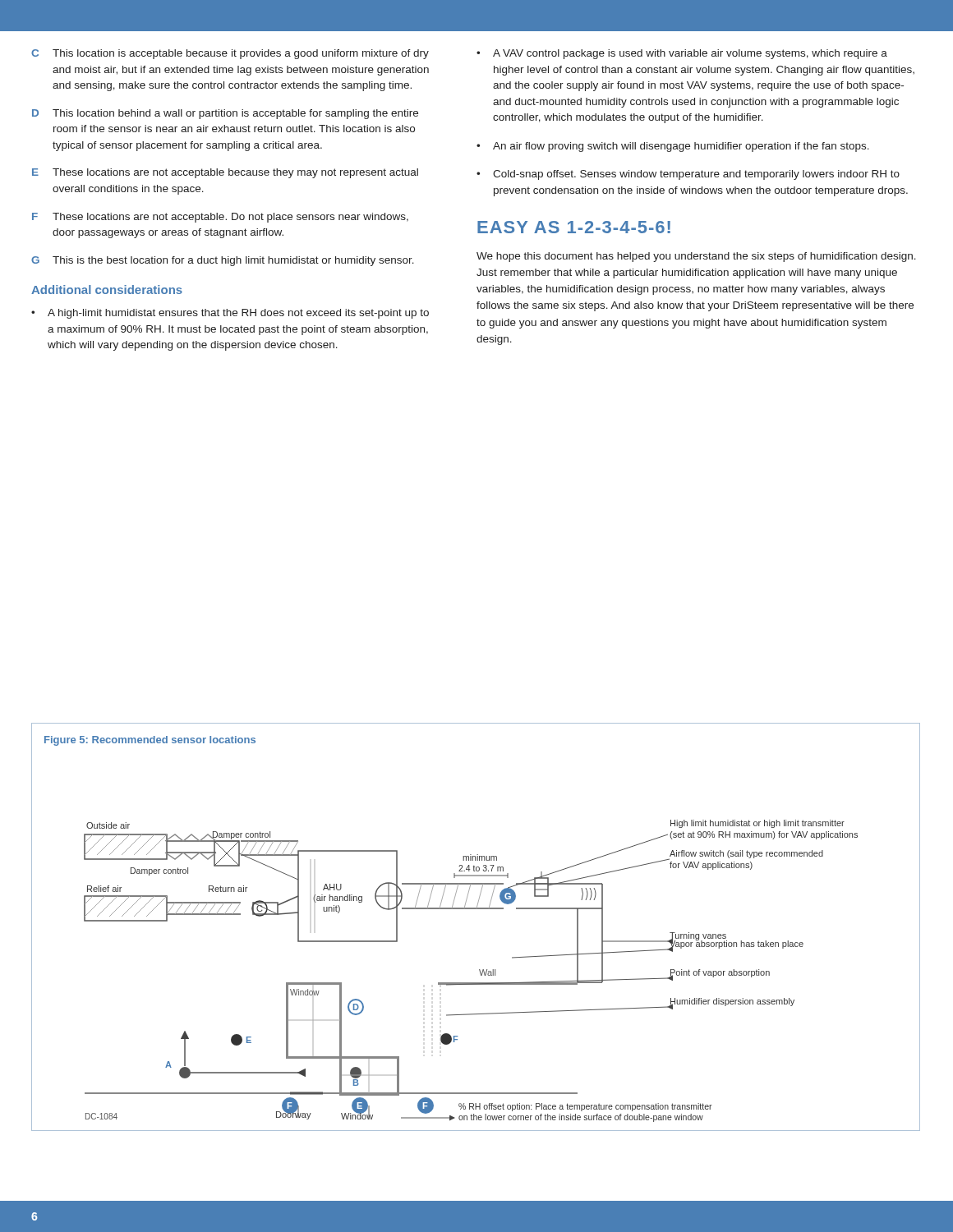Image resolution: width=953 pixels, height=1232 pixels.
Task: Point to the text block starting "C This location is acceptable because it"
Action: pos(233,69)
